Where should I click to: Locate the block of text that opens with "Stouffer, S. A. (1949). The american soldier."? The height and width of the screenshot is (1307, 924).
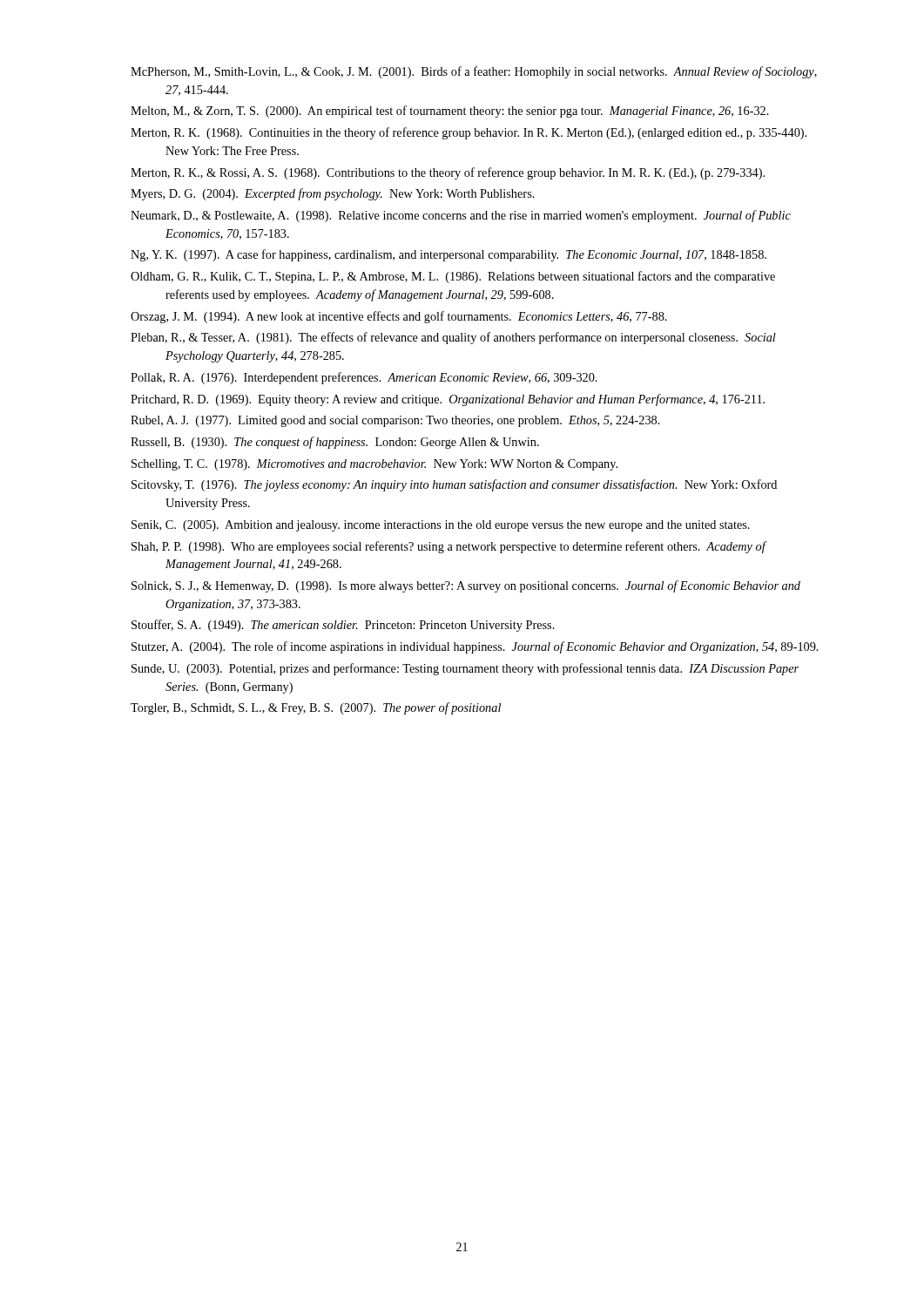point(343,625)
